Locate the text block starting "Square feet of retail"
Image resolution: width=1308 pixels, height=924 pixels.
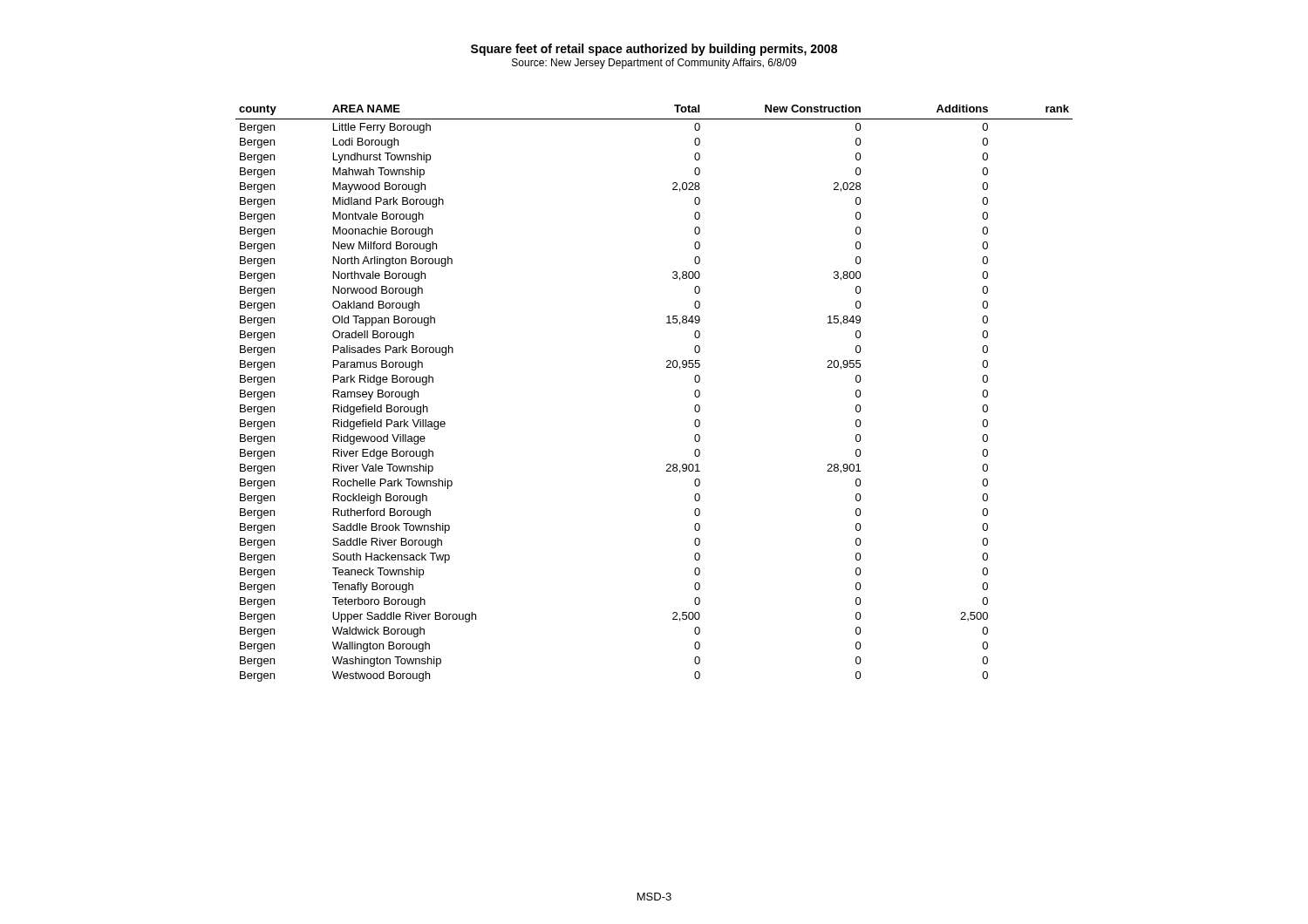pyautogui.click(x=654, y=55)
